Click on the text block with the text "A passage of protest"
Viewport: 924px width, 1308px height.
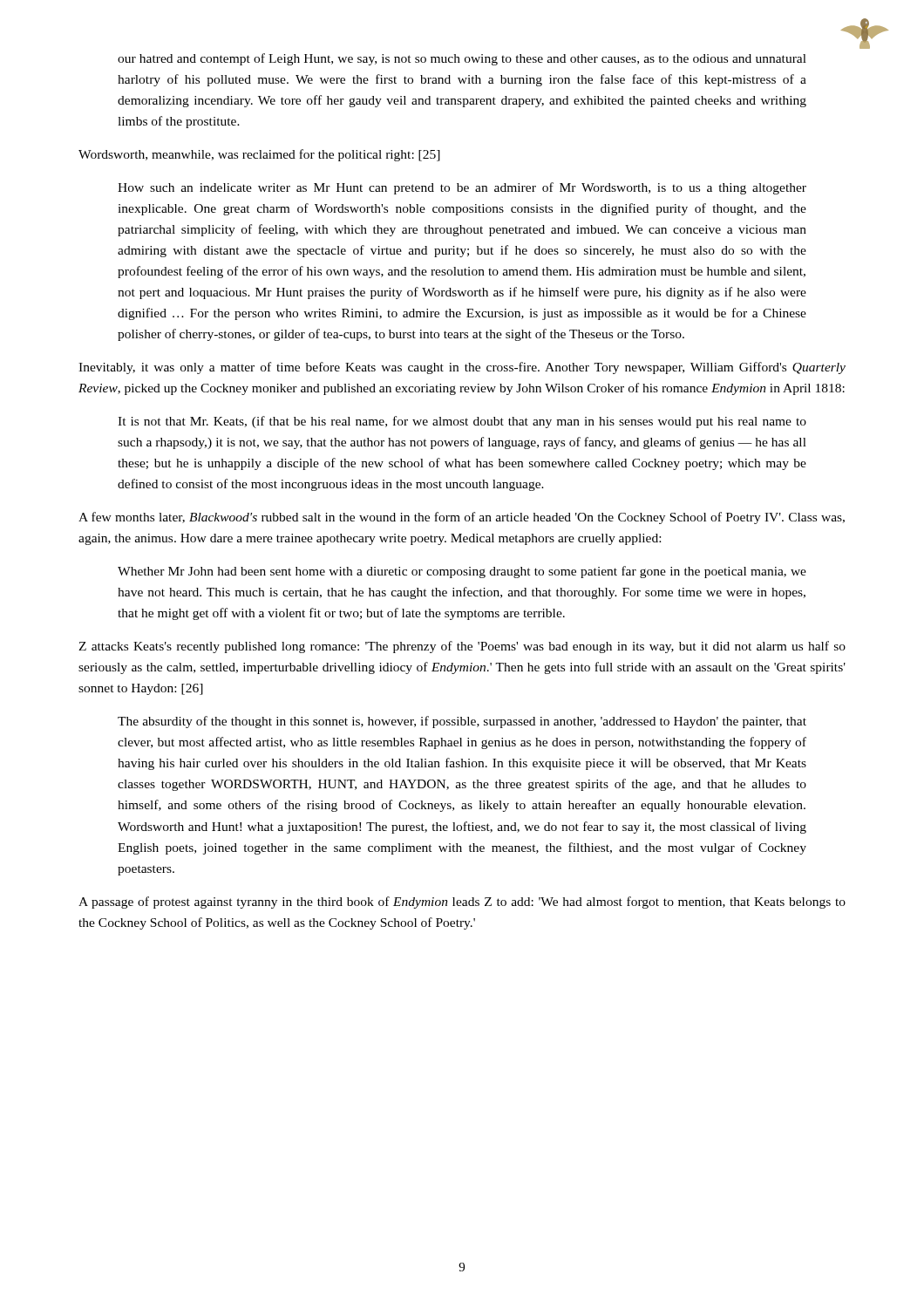462,911
